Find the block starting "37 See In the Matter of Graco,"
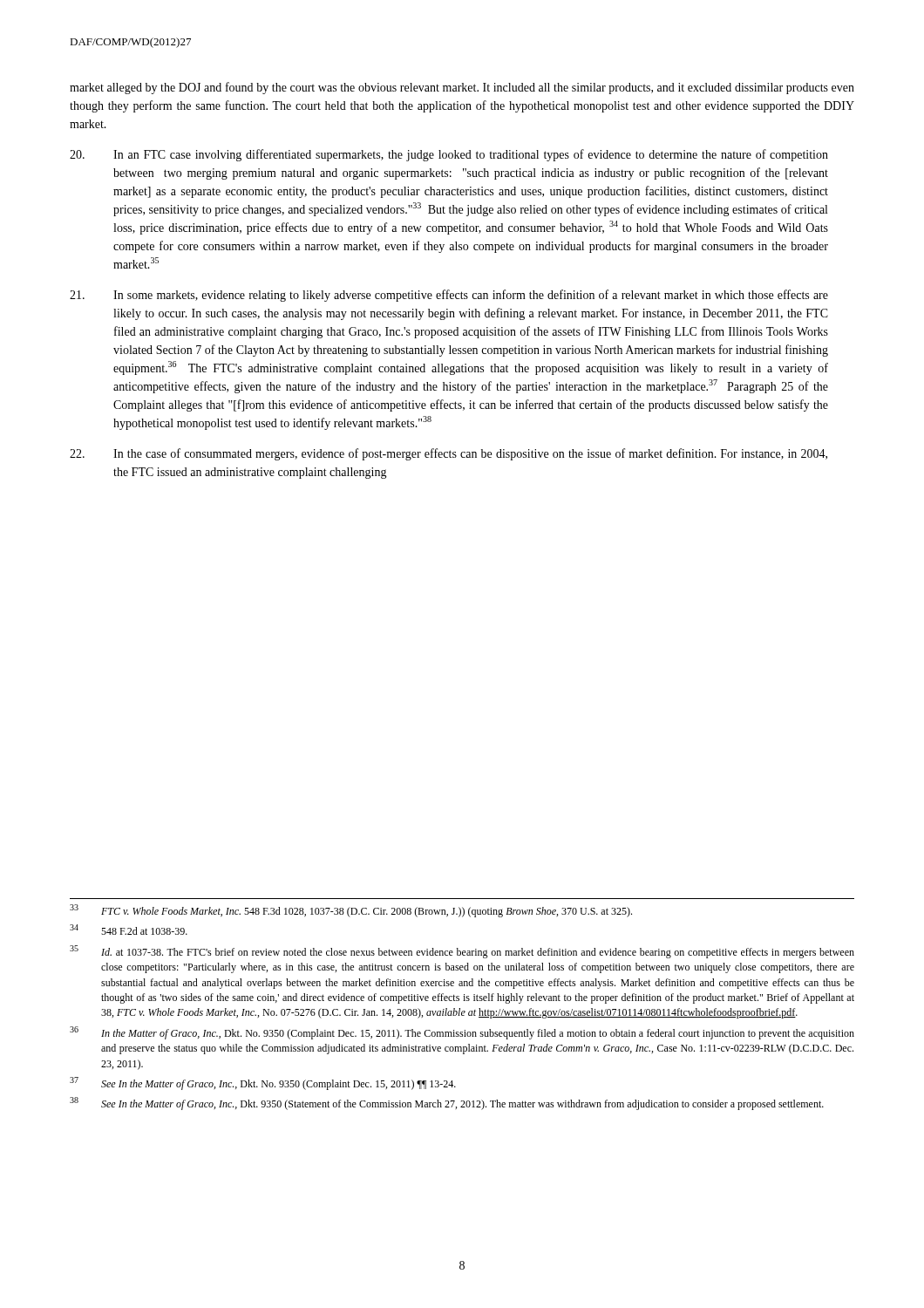Screen dimensions: 1308x924 point(263,1084)
